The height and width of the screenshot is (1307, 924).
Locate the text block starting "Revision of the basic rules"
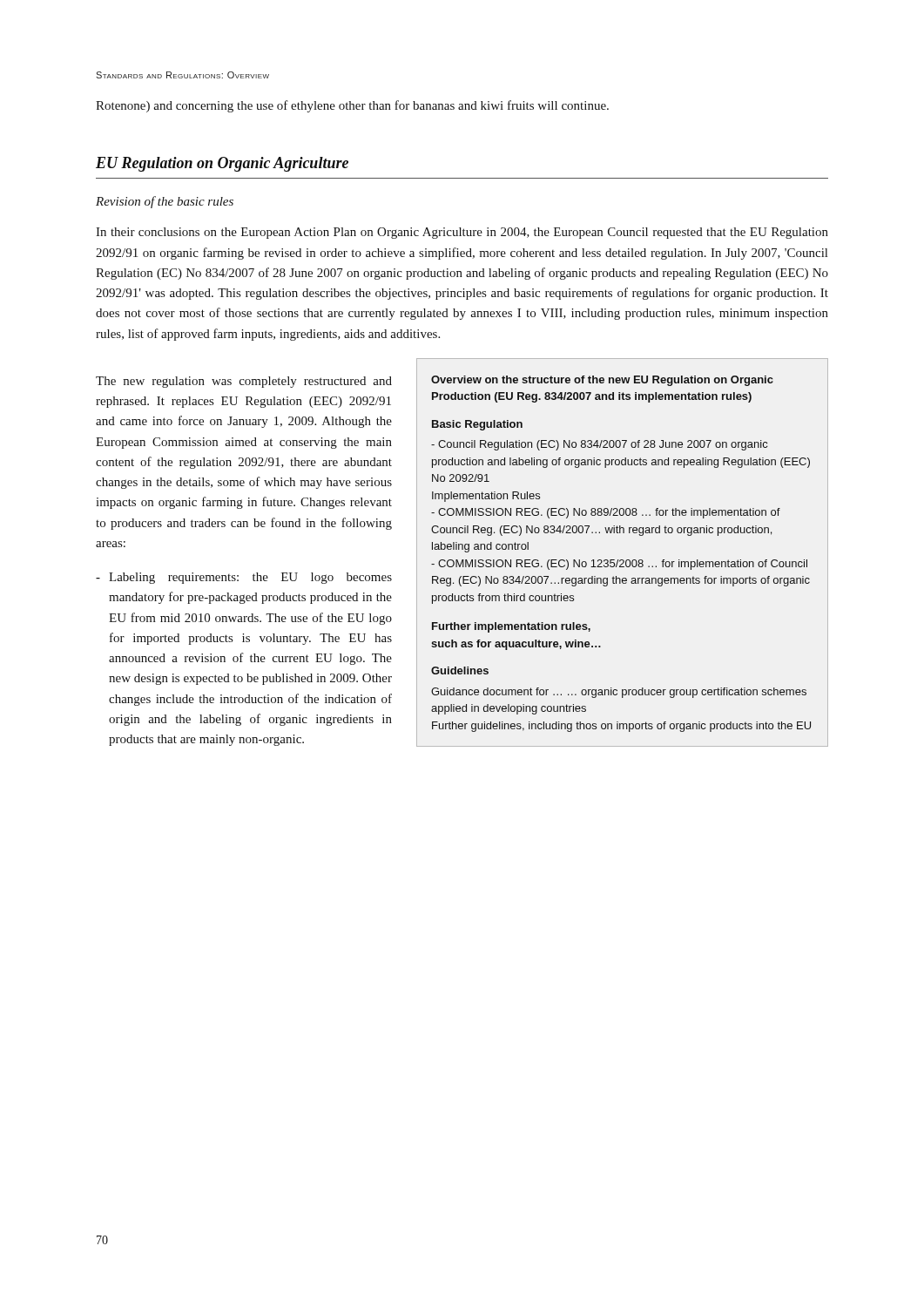(x=165, y=202)
